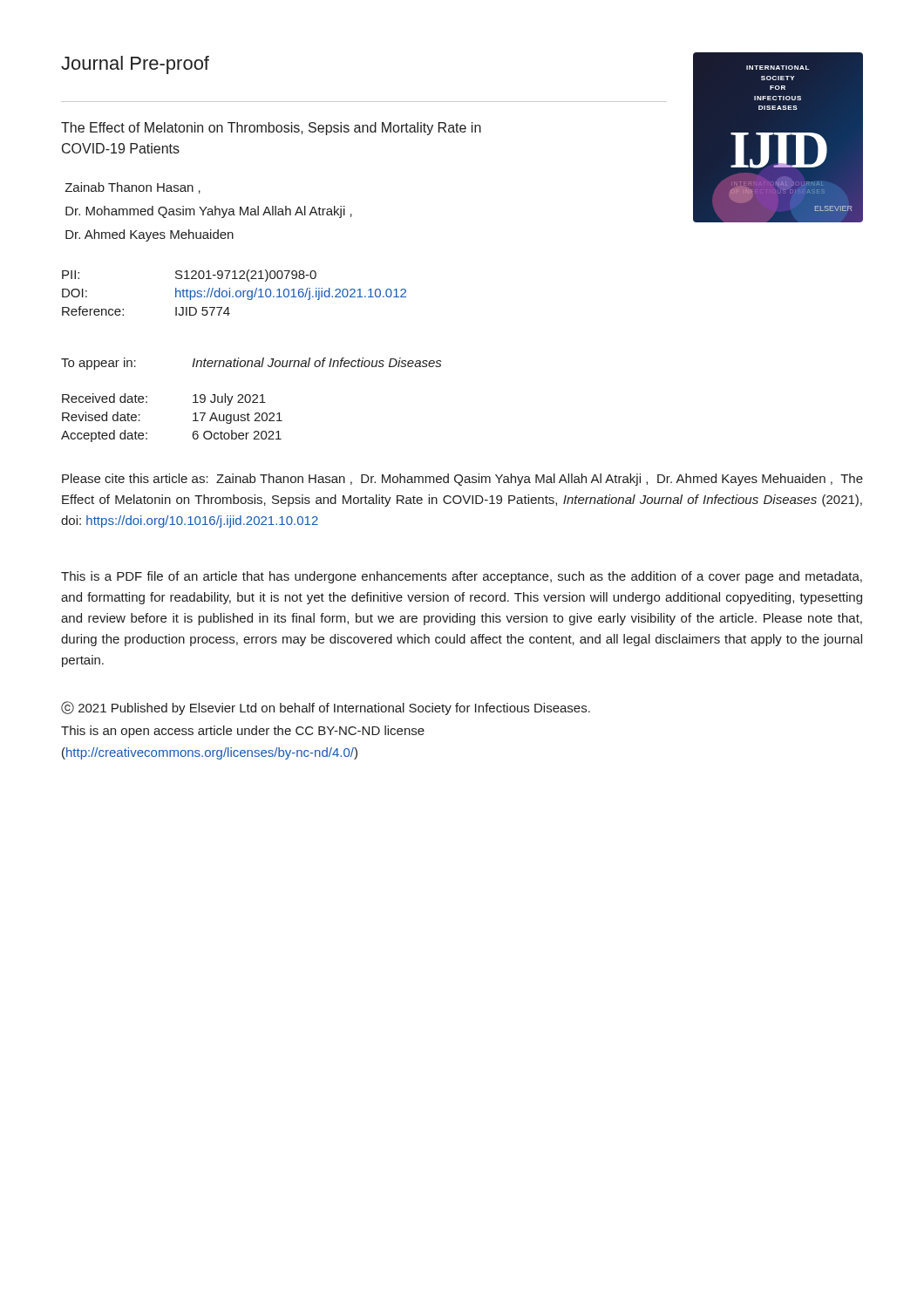
Task: Select the text block that says "This is a"
Action: click(x=462, y=618)
